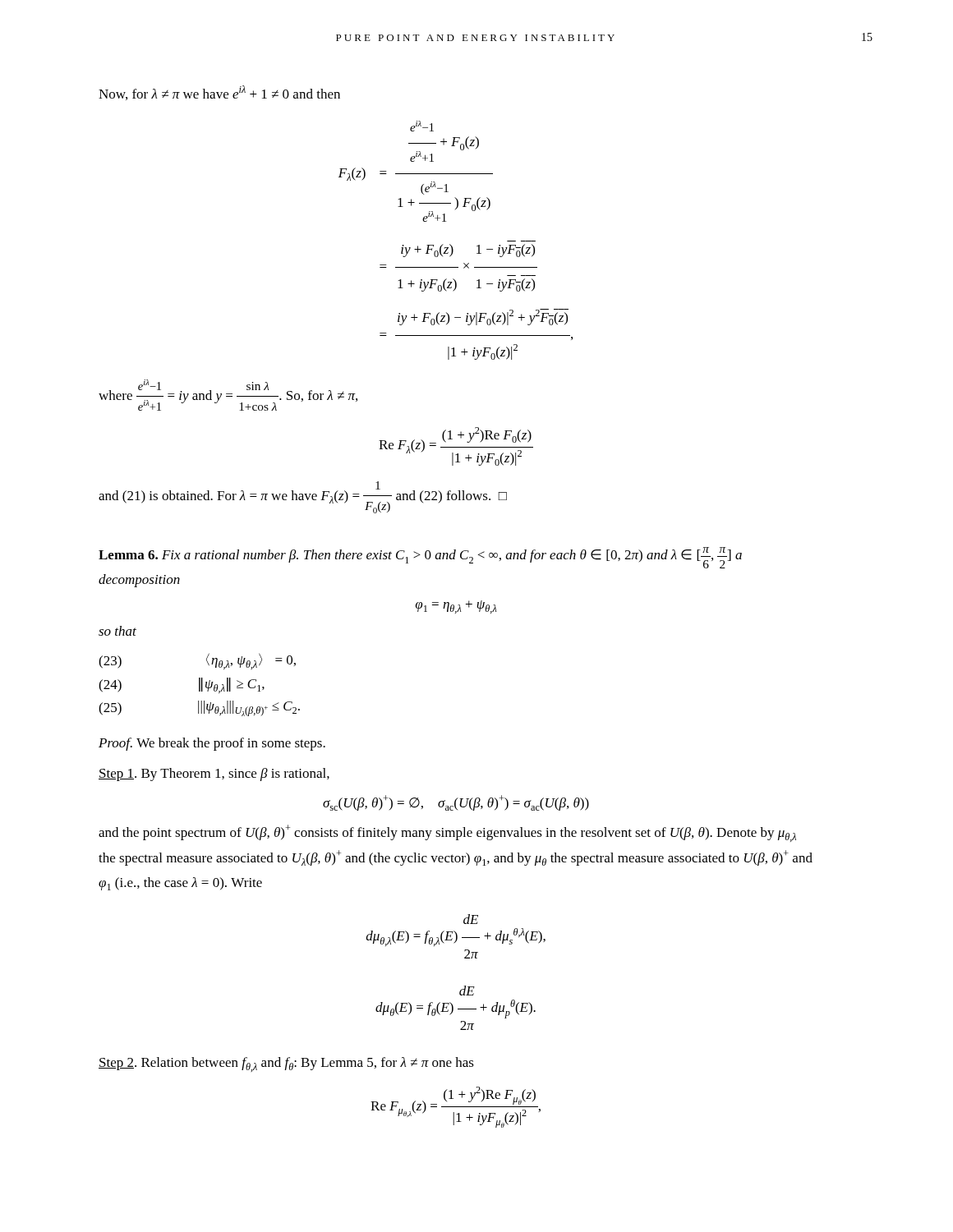This screenshot has width=953, height=1232.
Task: Point to "(25) |||ψθ,λ|||Uλ(β,θ)+ ≤ C2."
Action: pos(199,708)
